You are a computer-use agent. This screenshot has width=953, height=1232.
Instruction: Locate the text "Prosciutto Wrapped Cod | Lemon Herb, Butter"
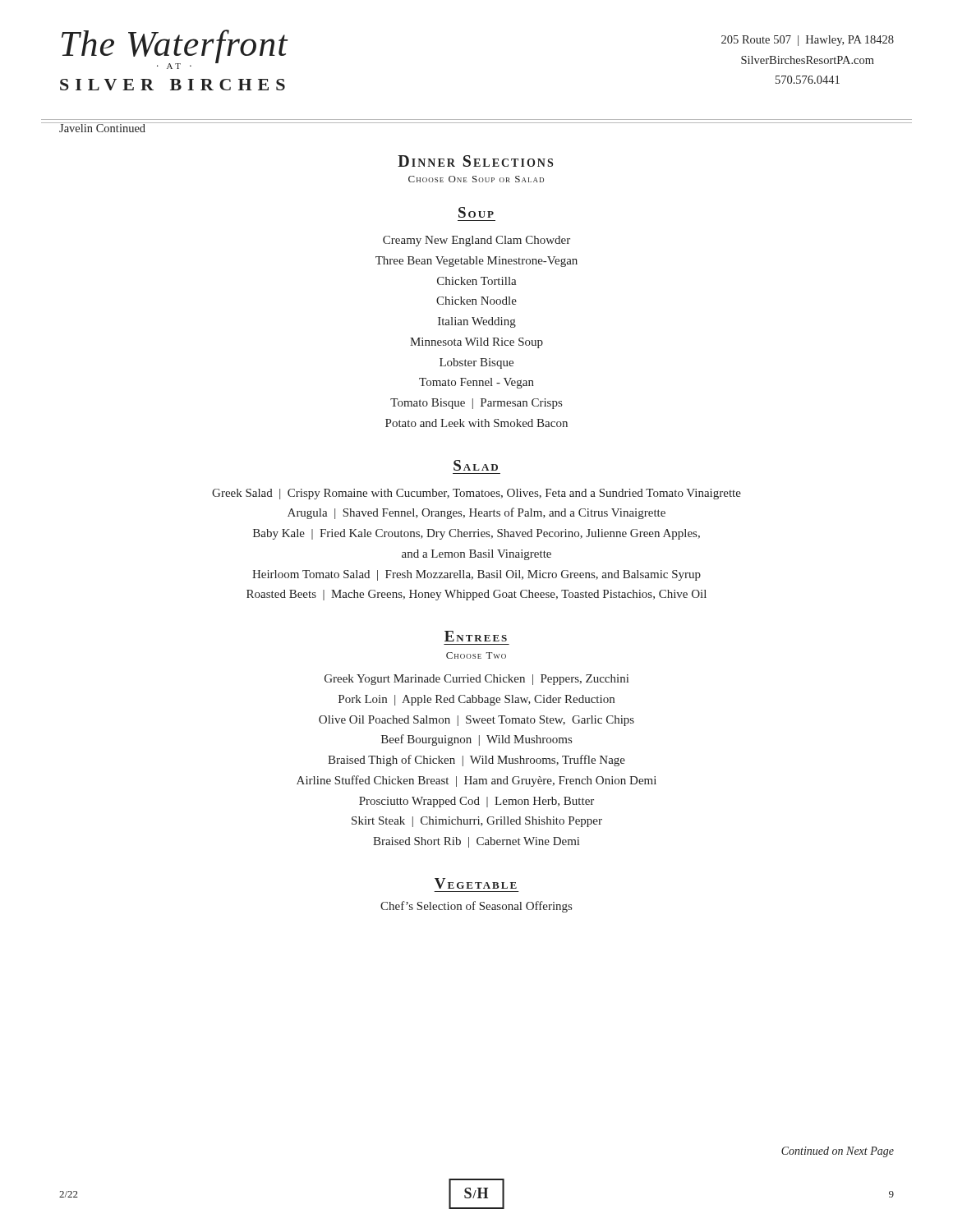(476, 800)
